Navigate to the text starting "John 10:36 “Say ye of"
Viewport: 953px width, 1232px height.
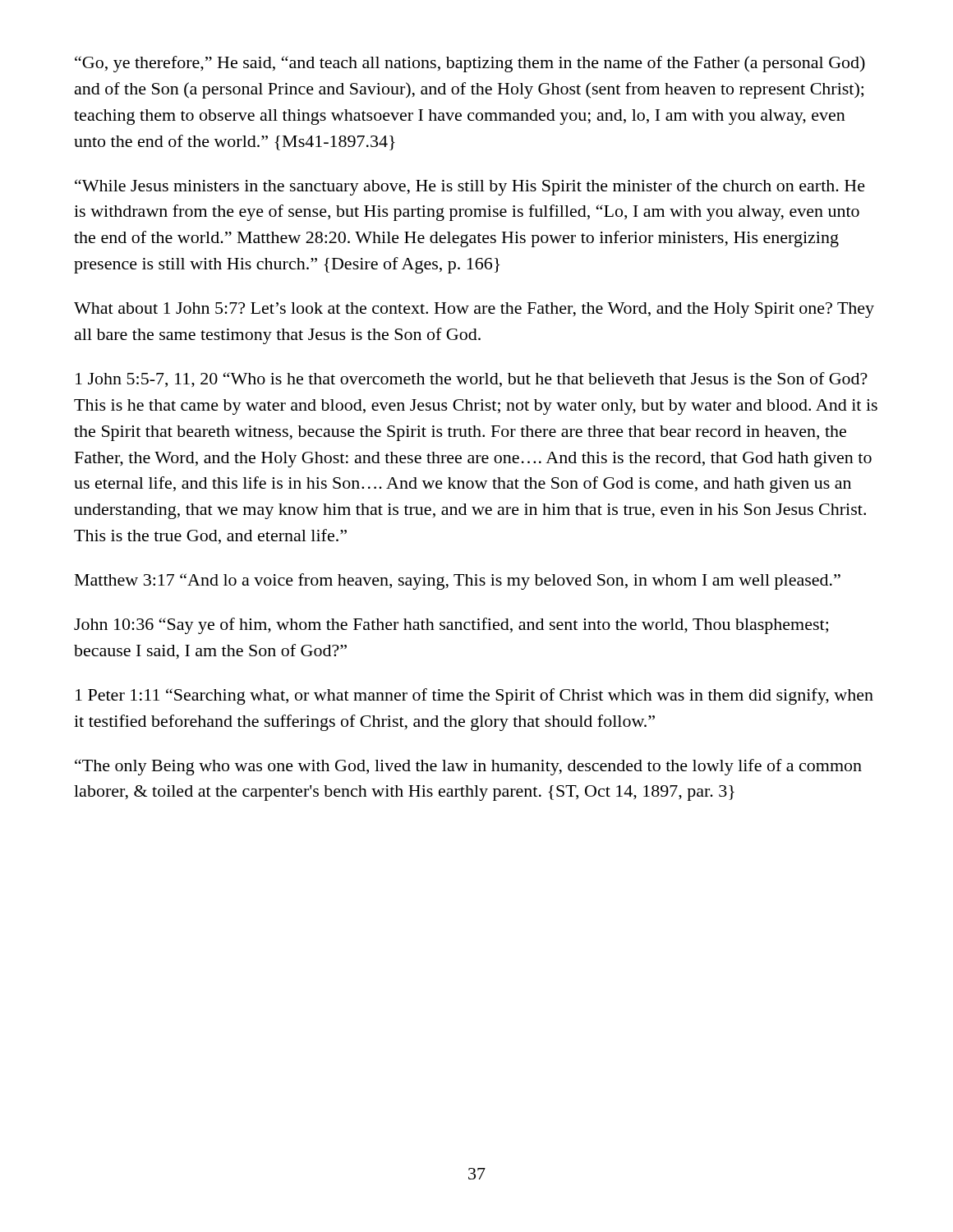pos(452,637)
